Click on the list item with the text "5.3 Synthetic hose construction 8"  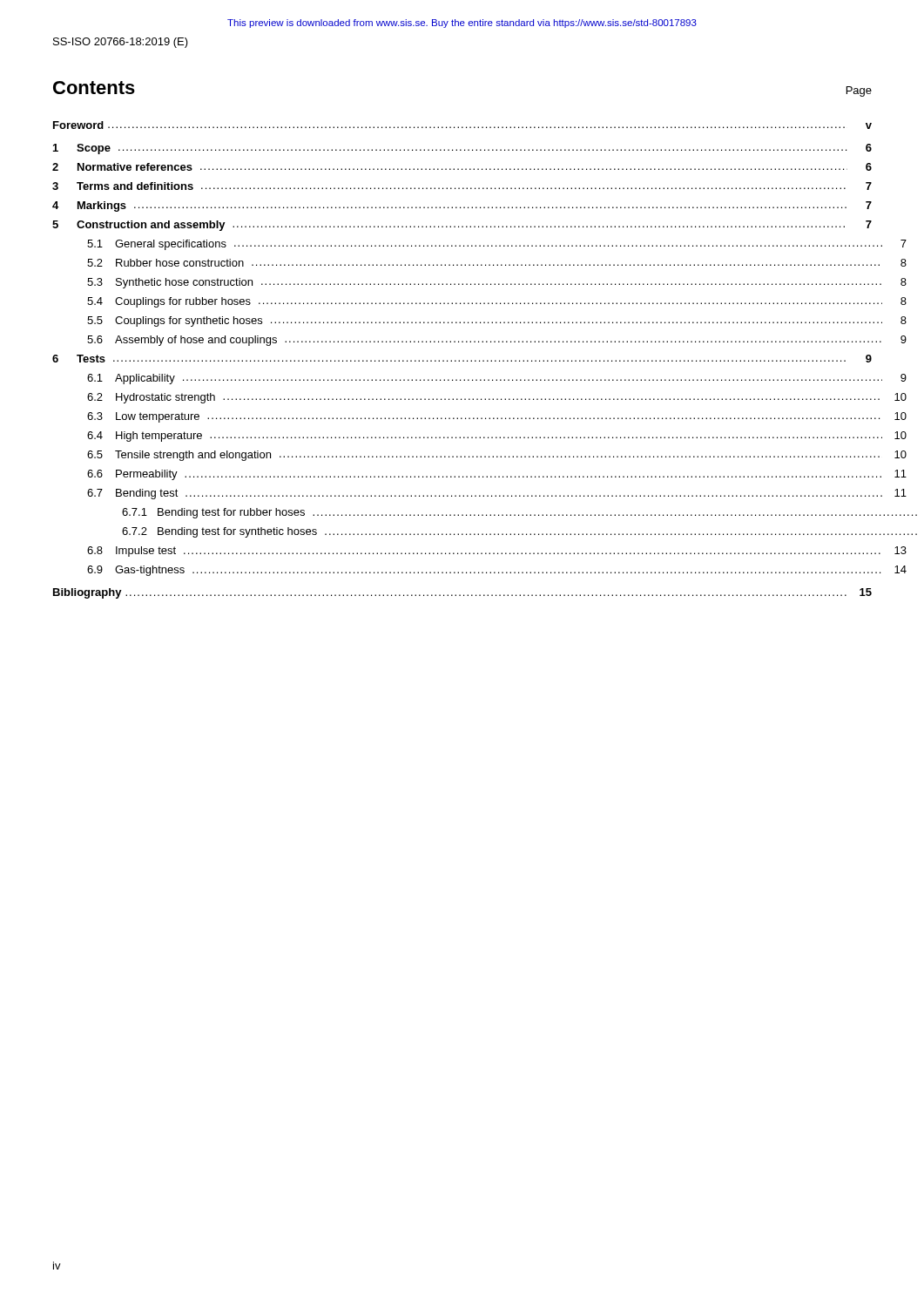pyautogui.click(x=497, y=282)
